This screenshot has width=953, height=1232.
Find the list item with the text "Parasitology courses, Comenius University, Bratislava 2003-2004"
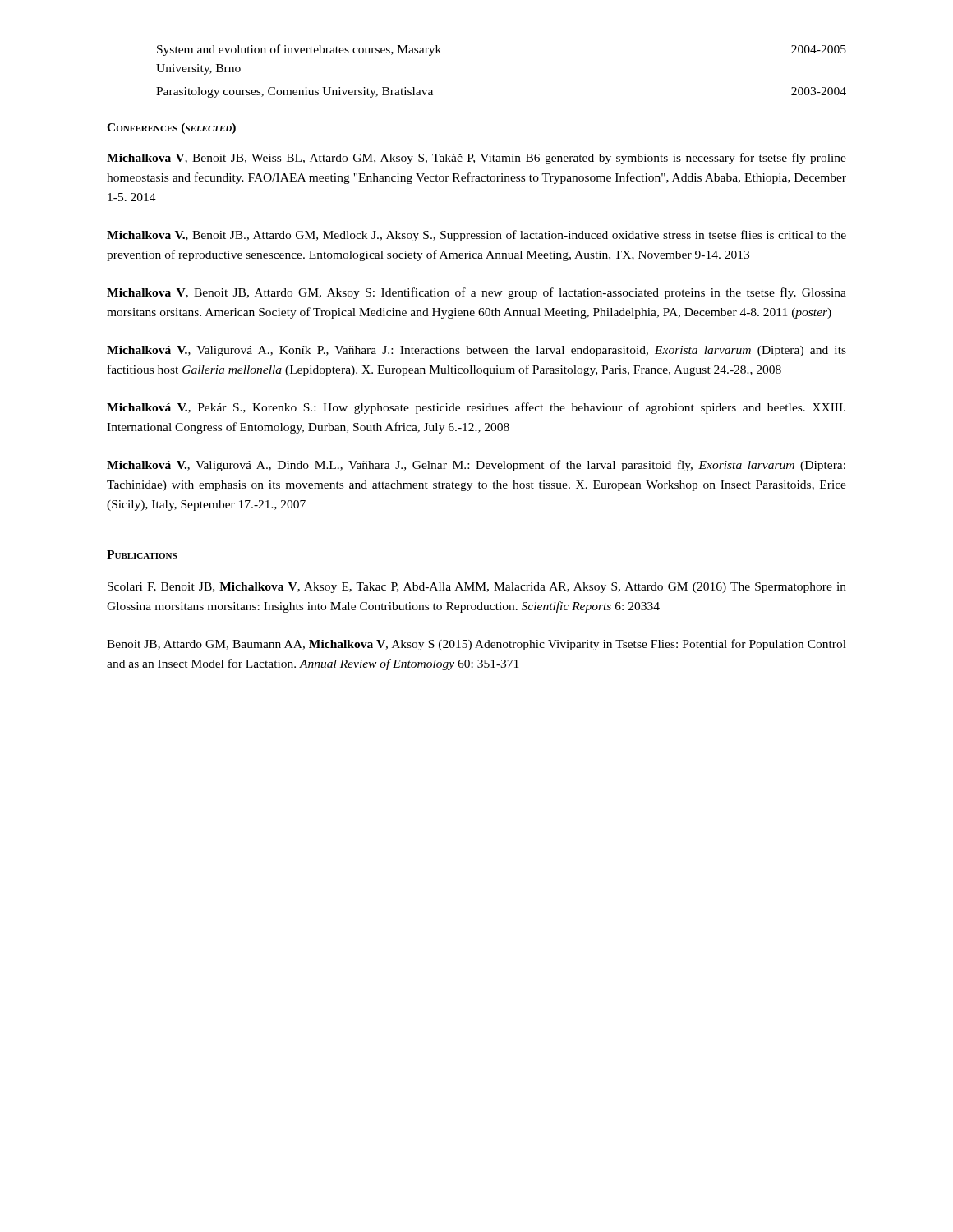(295, 92)
